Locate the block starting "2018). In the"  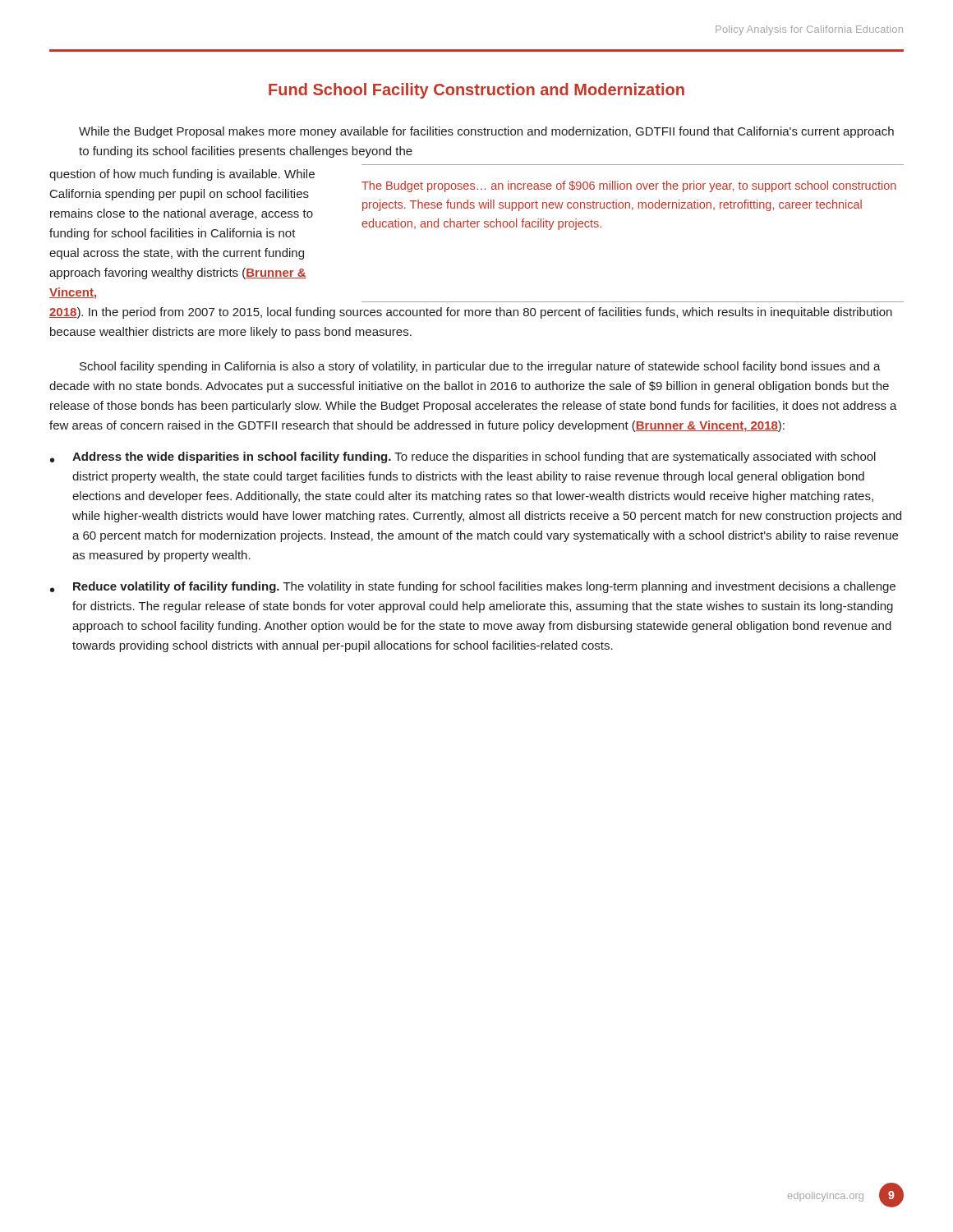(471, 322)
